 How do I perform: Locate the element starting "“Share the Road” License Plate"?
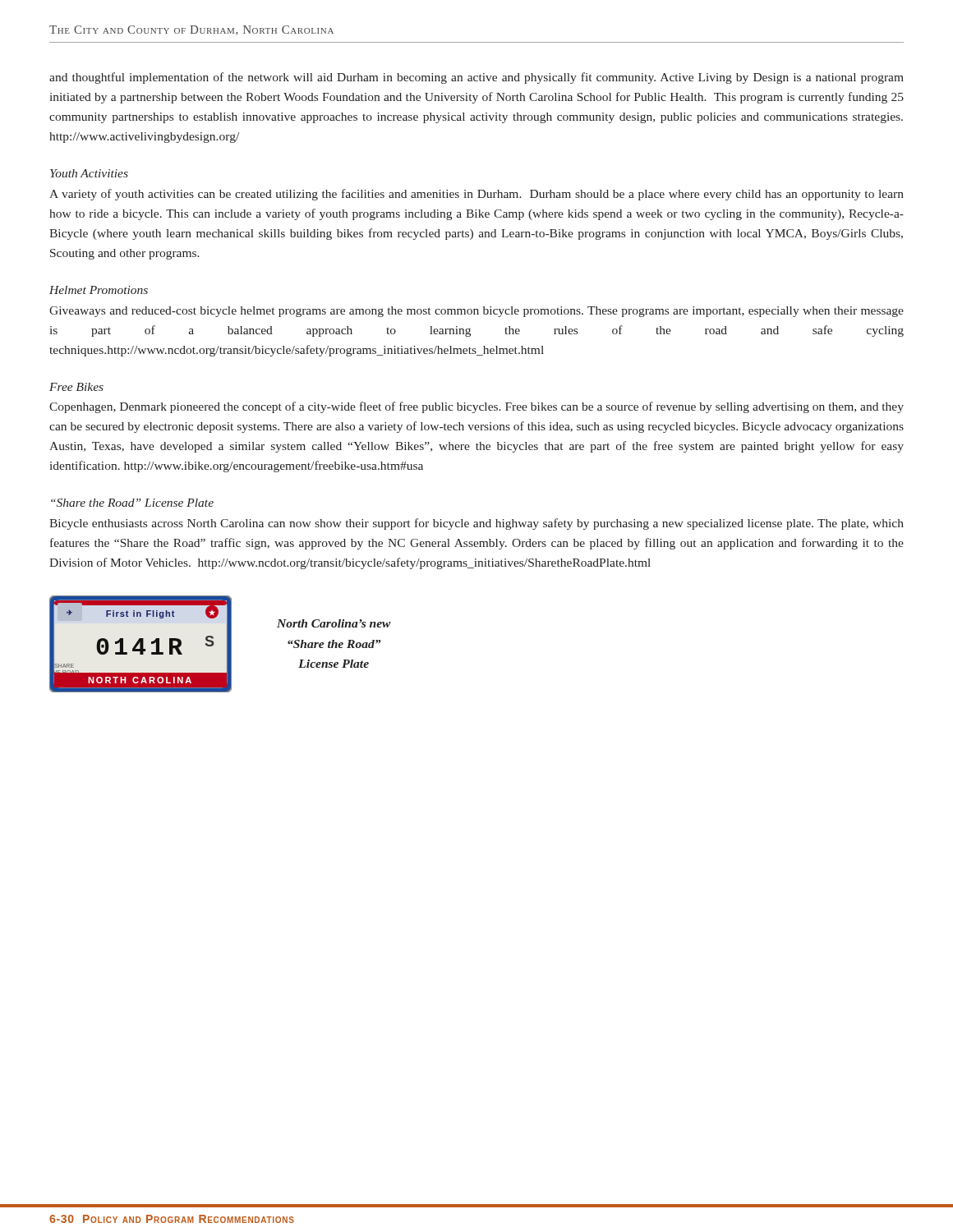click(x=132, y=503)
